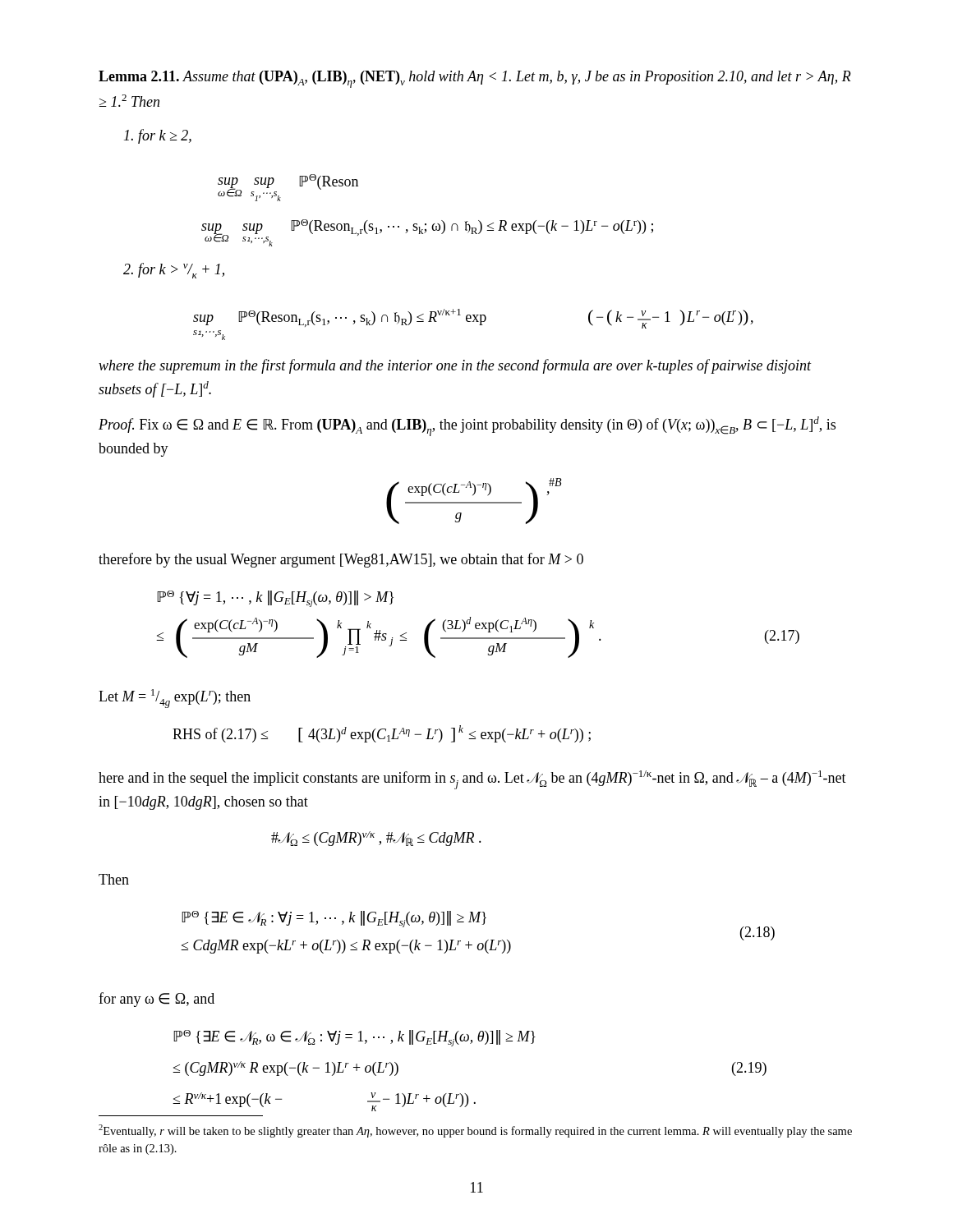Click on the formula with the text "RHS of (2.17) ≤ [ 4(3L)d exp(C1LAη"
The image size is (953, 1232).
click(476, 734)
